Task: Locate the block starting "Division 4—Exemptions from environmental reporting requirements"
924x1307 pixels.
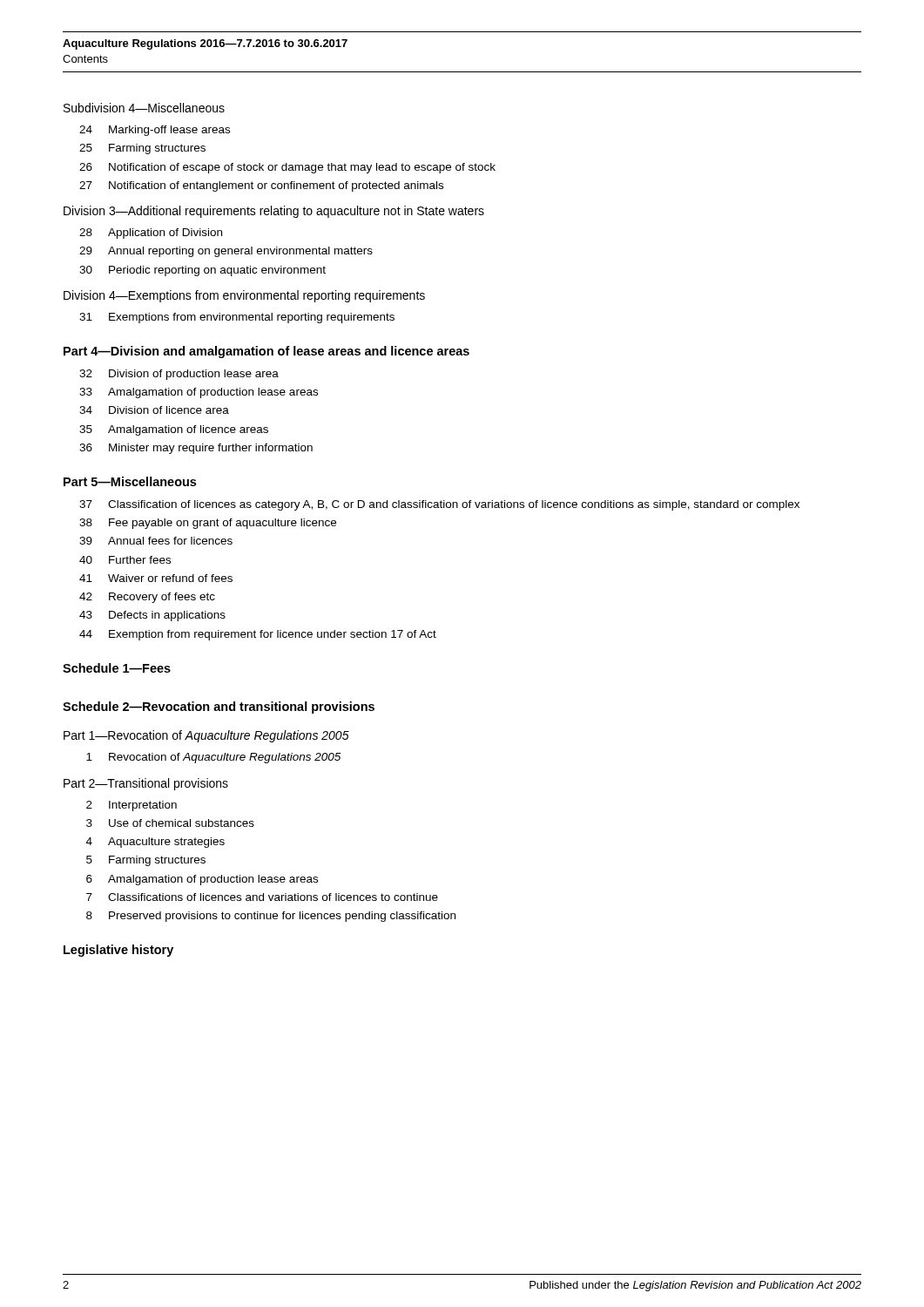Action: [244, 296]
